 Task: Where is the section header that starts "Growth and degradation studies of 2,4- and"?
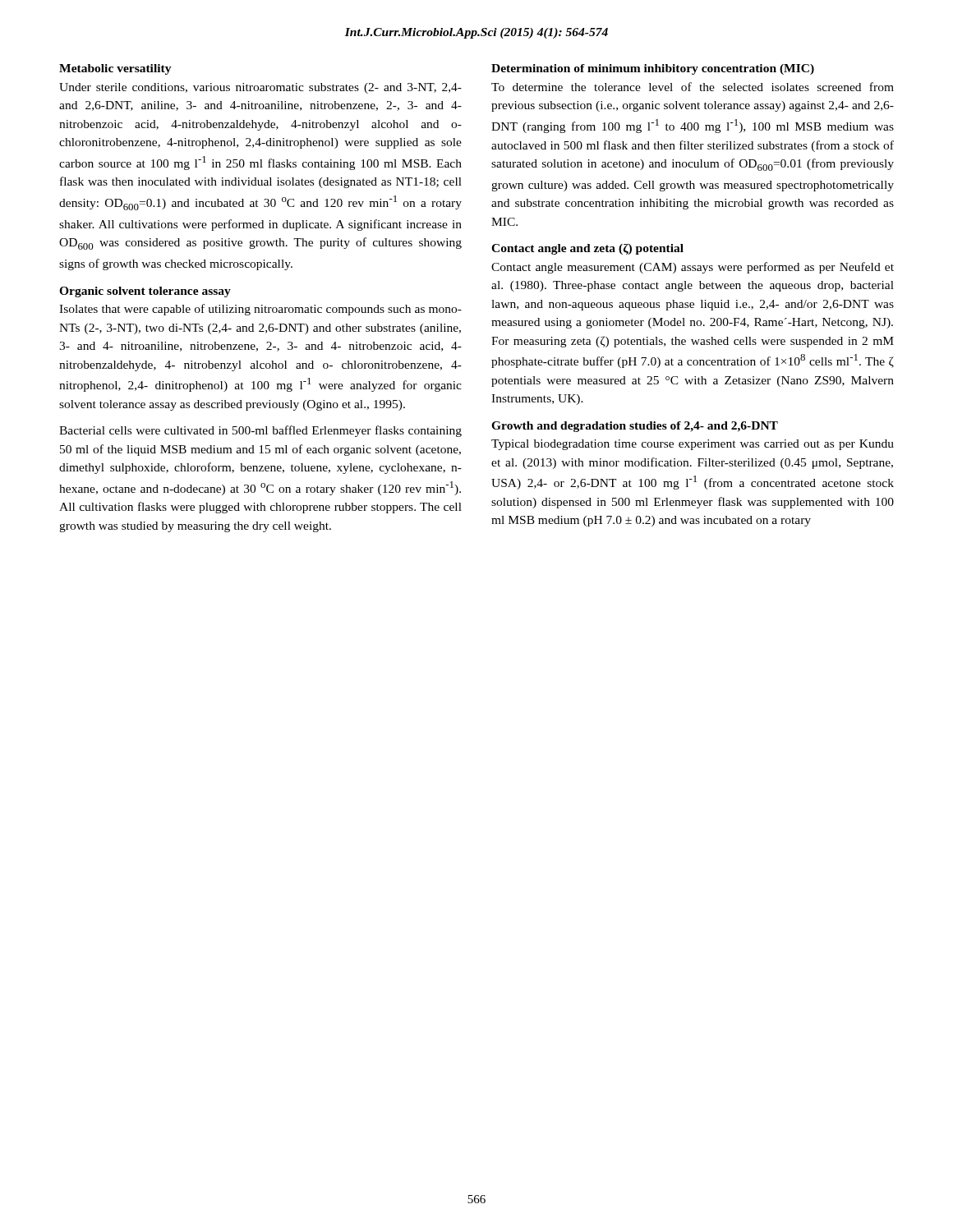tap(635, 425)
